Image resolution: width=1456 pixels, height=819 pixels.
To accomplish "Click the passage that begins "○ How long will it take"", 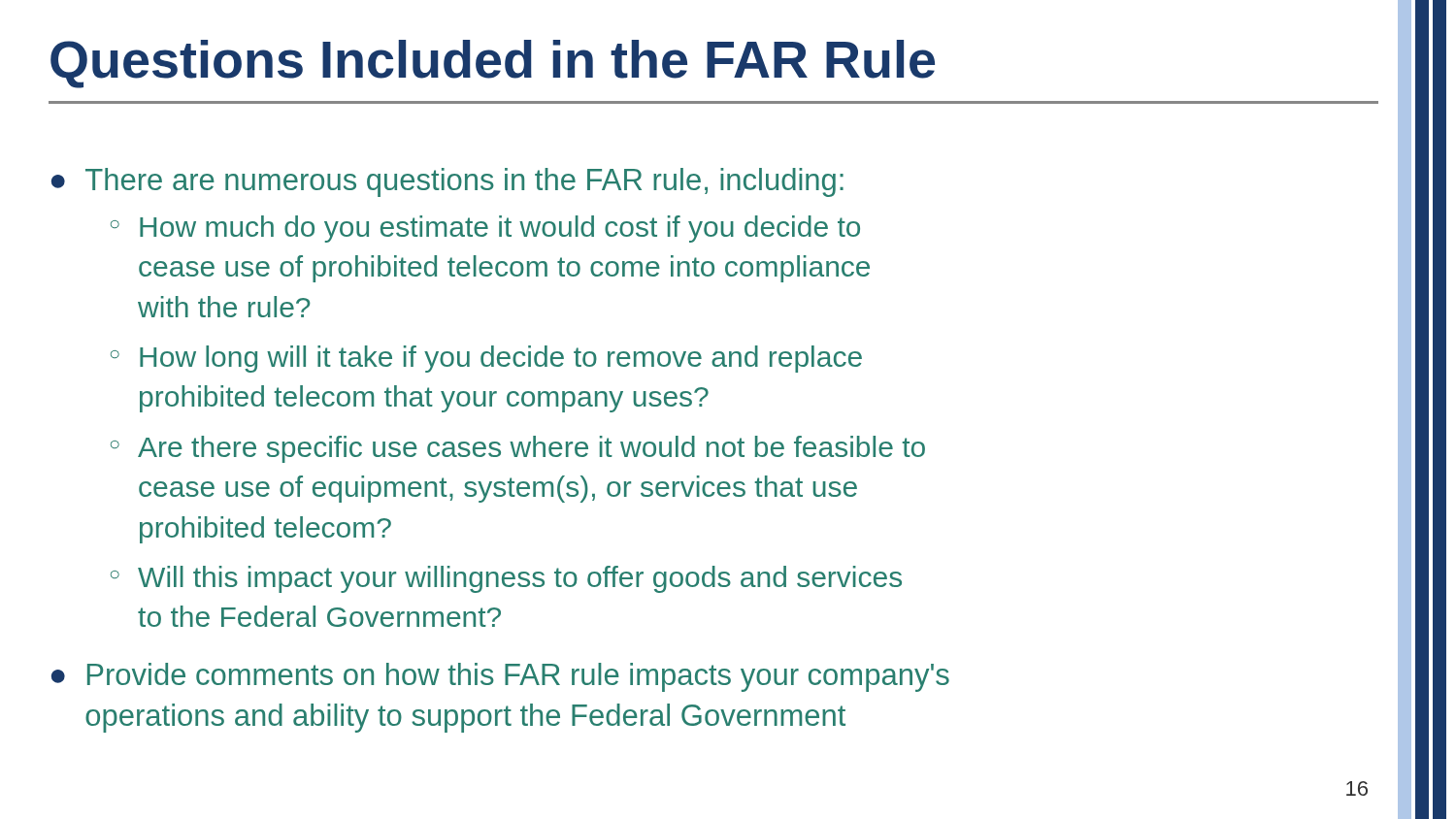I will pos(486,377).
